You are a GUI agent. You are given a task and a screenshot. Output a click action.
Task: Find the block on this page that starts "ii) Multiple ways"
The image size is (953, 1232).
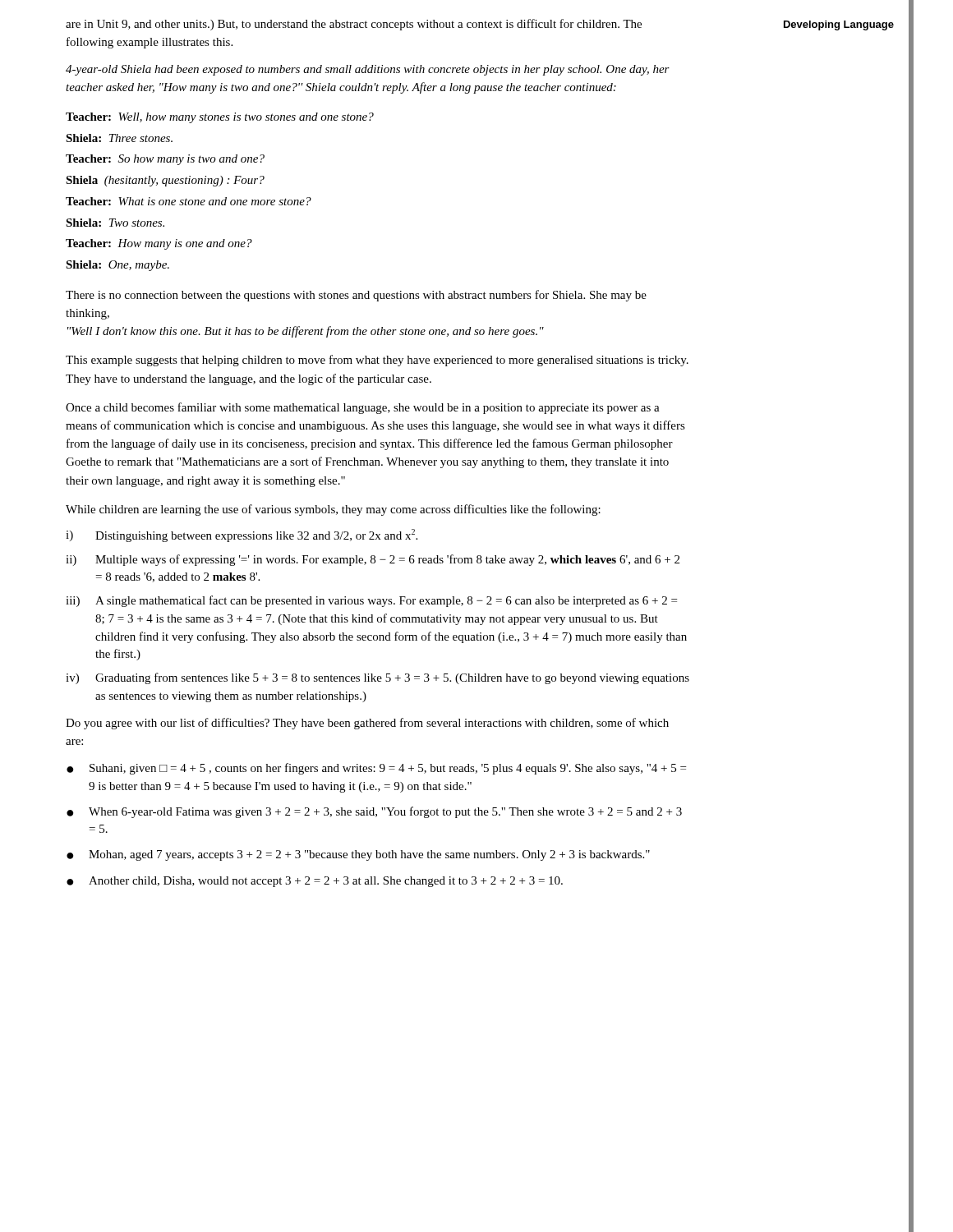[378, 569]
